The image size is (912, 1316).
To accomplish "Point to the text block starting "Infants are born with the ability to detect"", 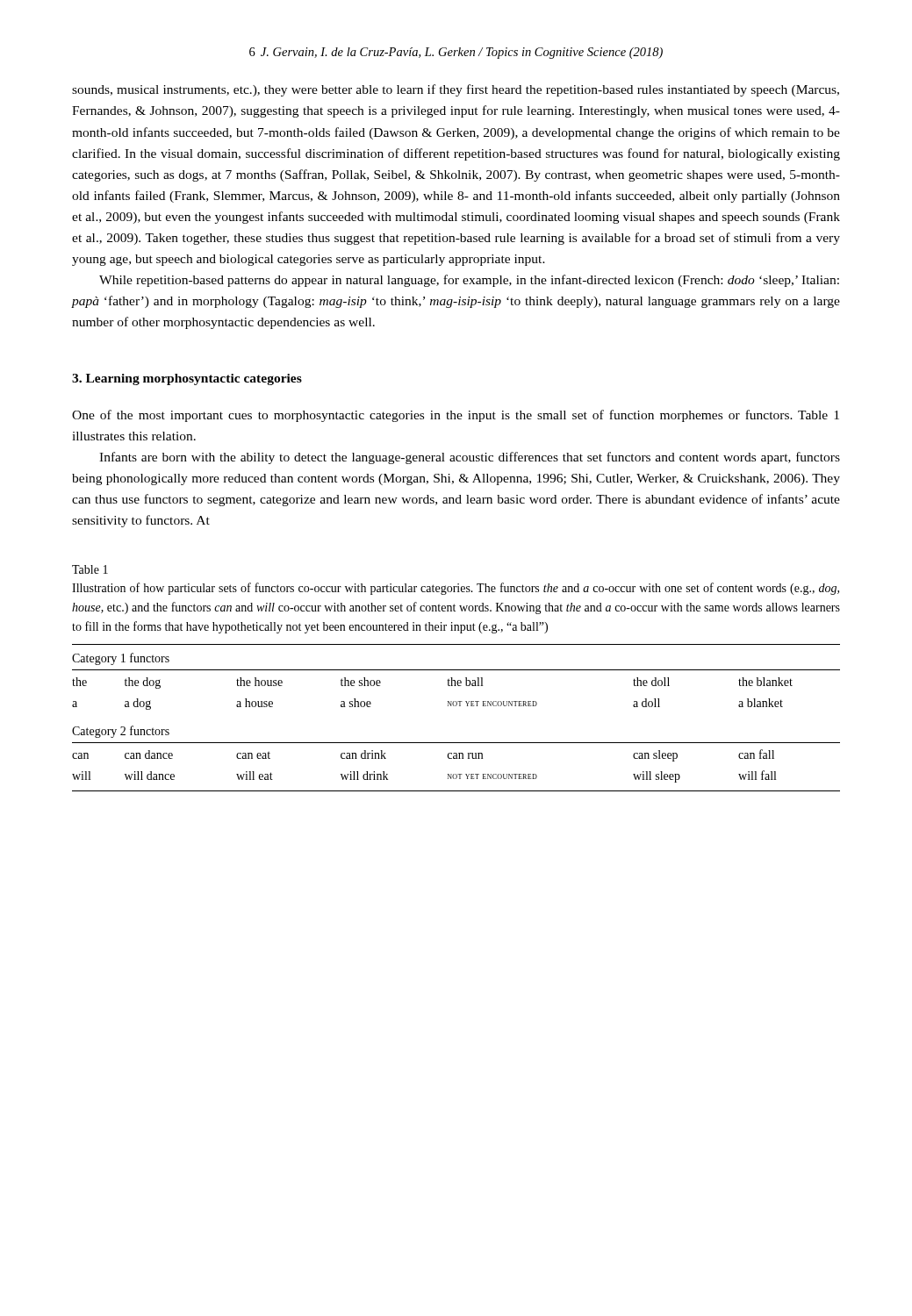I will click(x=456, y=488).
